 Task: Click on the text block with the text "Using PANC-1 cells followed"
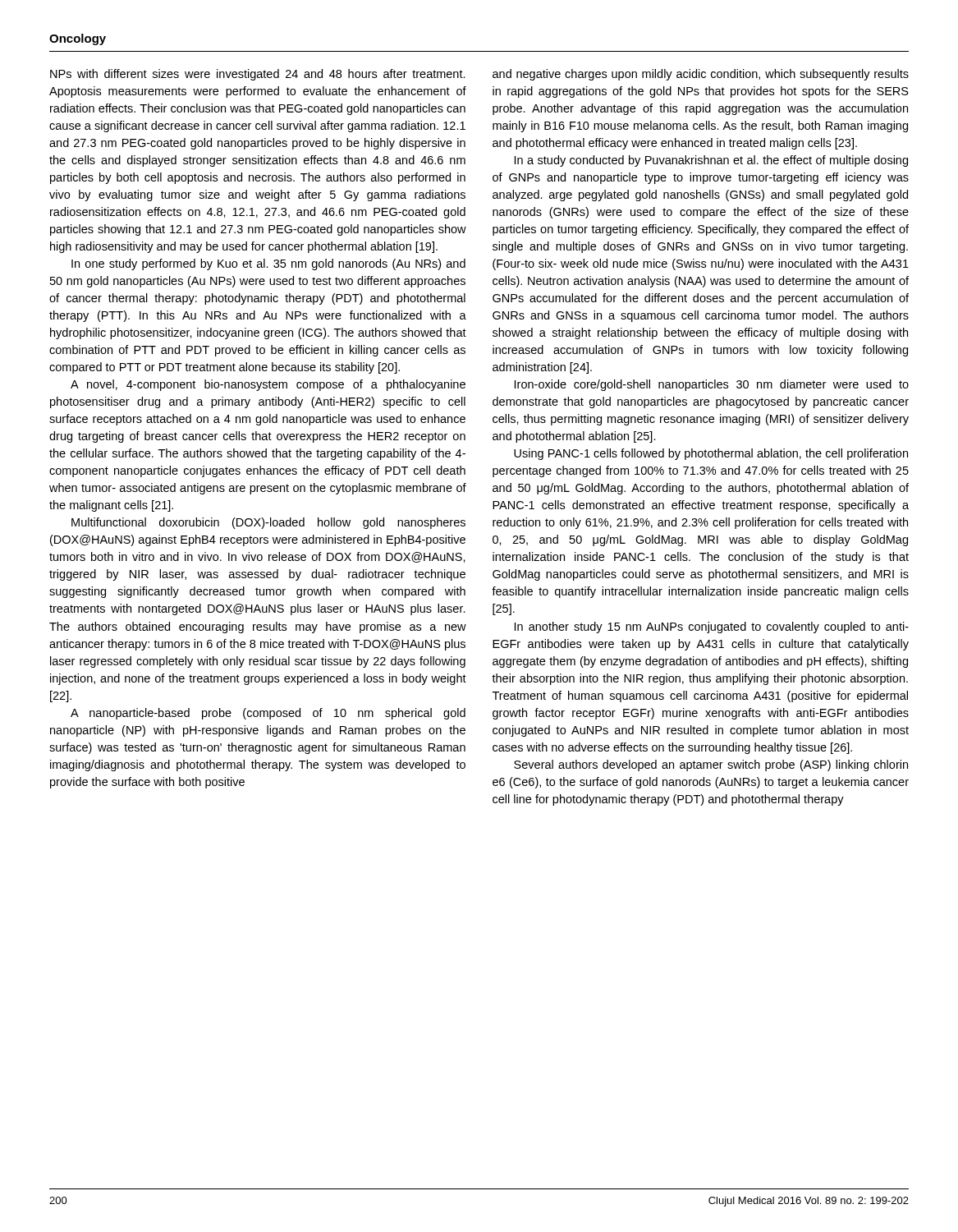coord(700,532)
